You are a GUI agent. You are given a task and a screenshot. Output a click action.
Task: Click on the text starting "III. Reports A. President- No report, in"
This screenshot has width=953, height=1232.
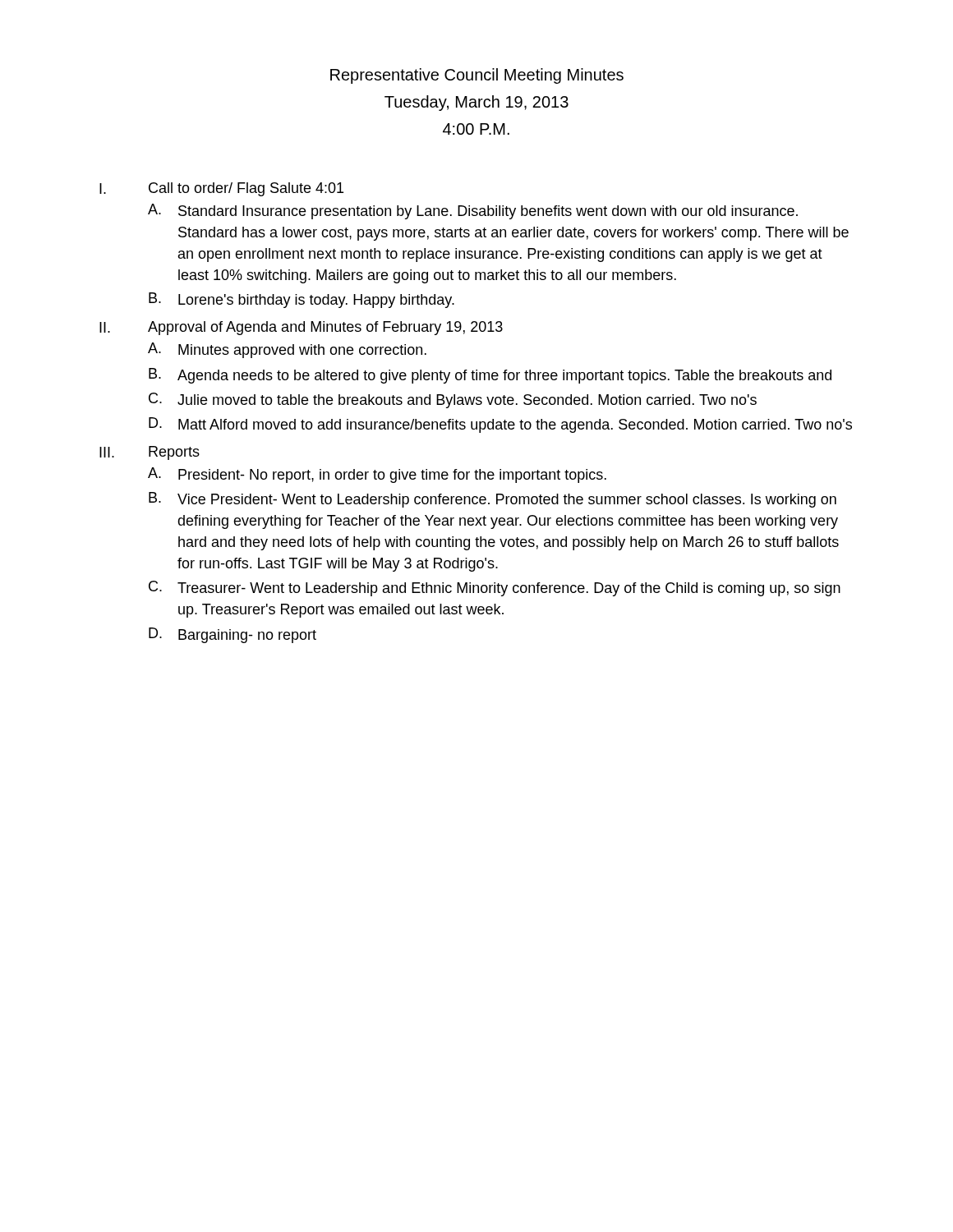(x=476, y=546)
